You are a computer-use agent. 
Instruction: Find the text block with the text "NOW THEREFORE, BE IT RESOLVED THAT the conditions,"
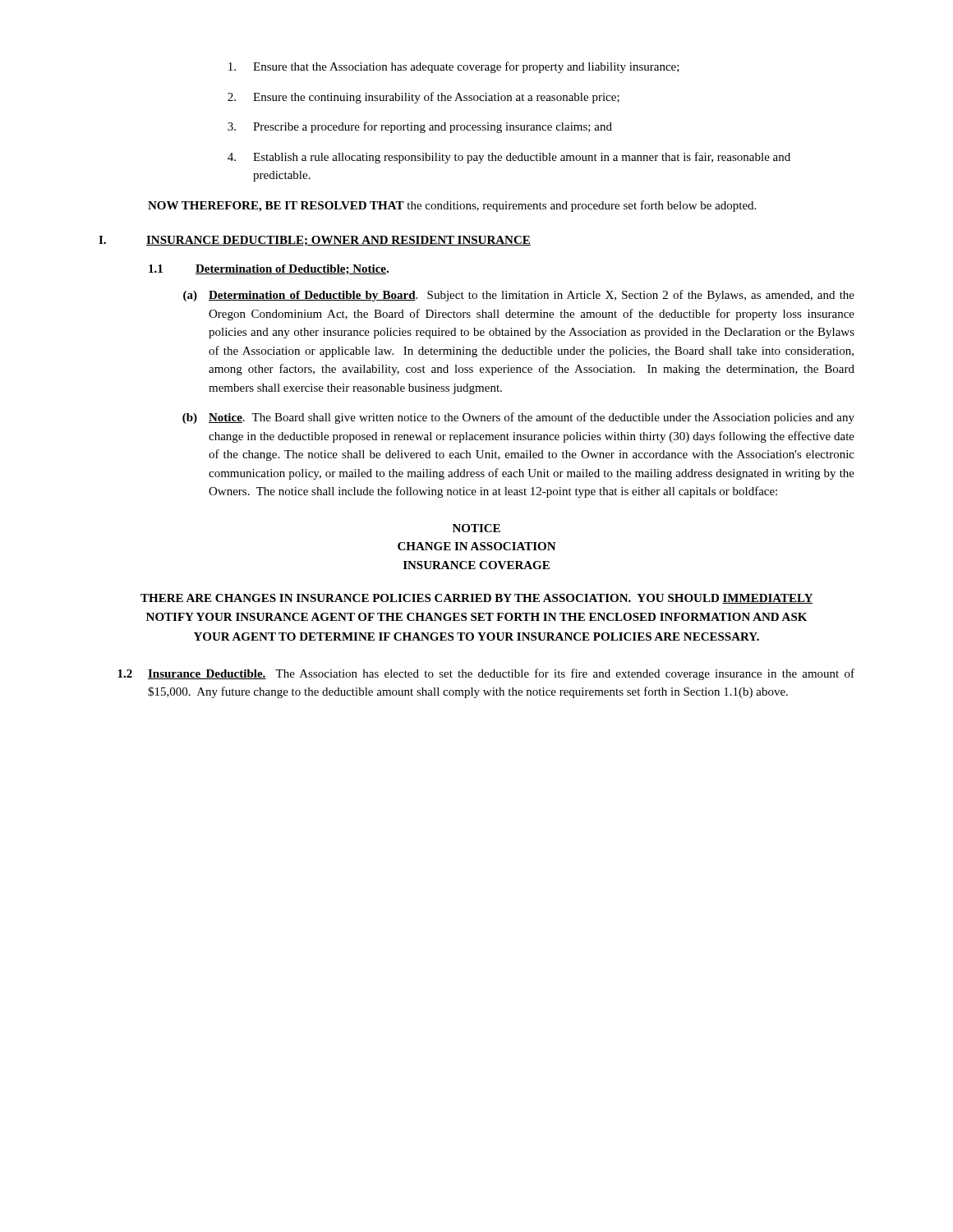pyautogui.click(x=452, y=205)
